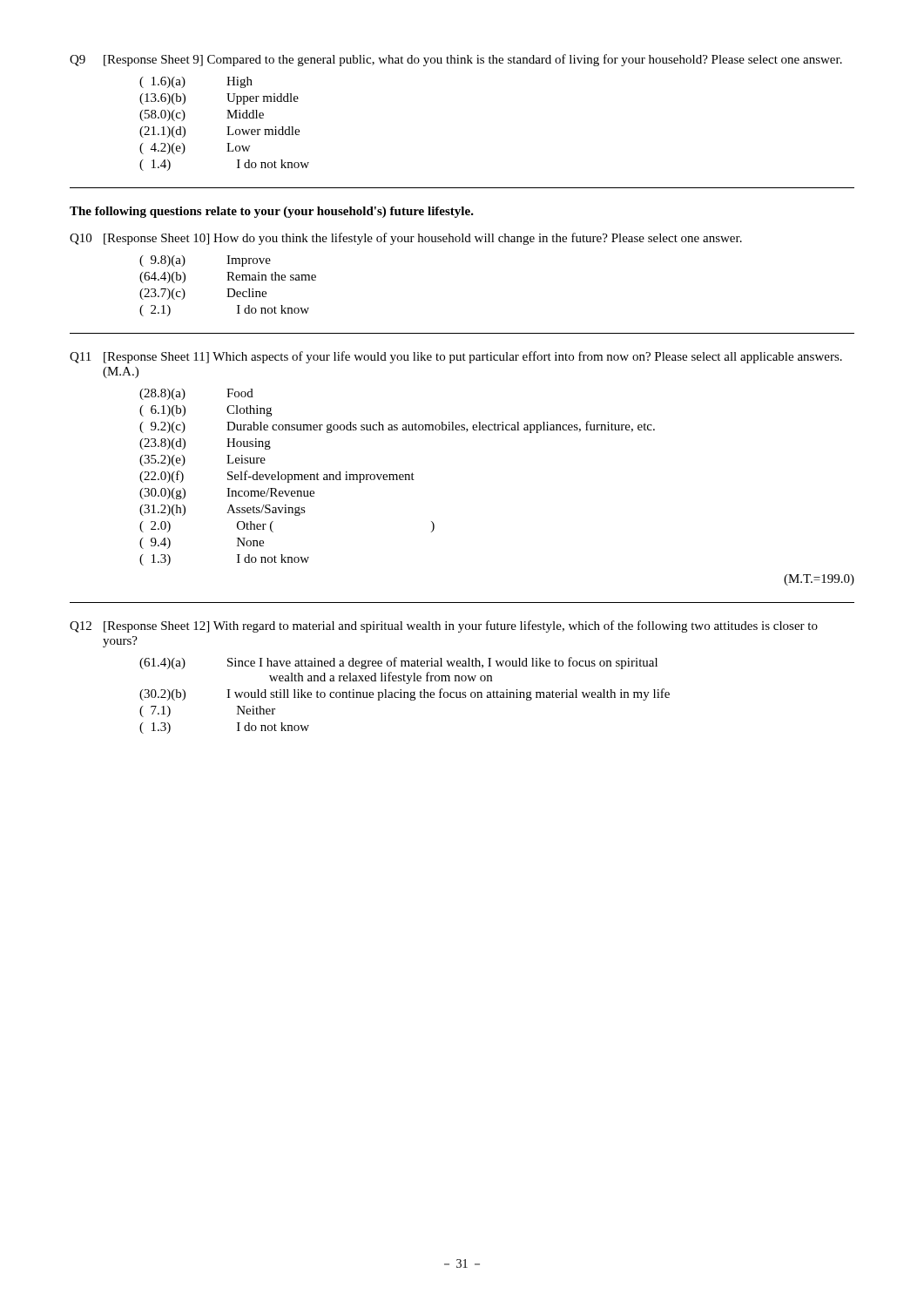Select the list item that says "( 2.1) I"

coord(153,311)
